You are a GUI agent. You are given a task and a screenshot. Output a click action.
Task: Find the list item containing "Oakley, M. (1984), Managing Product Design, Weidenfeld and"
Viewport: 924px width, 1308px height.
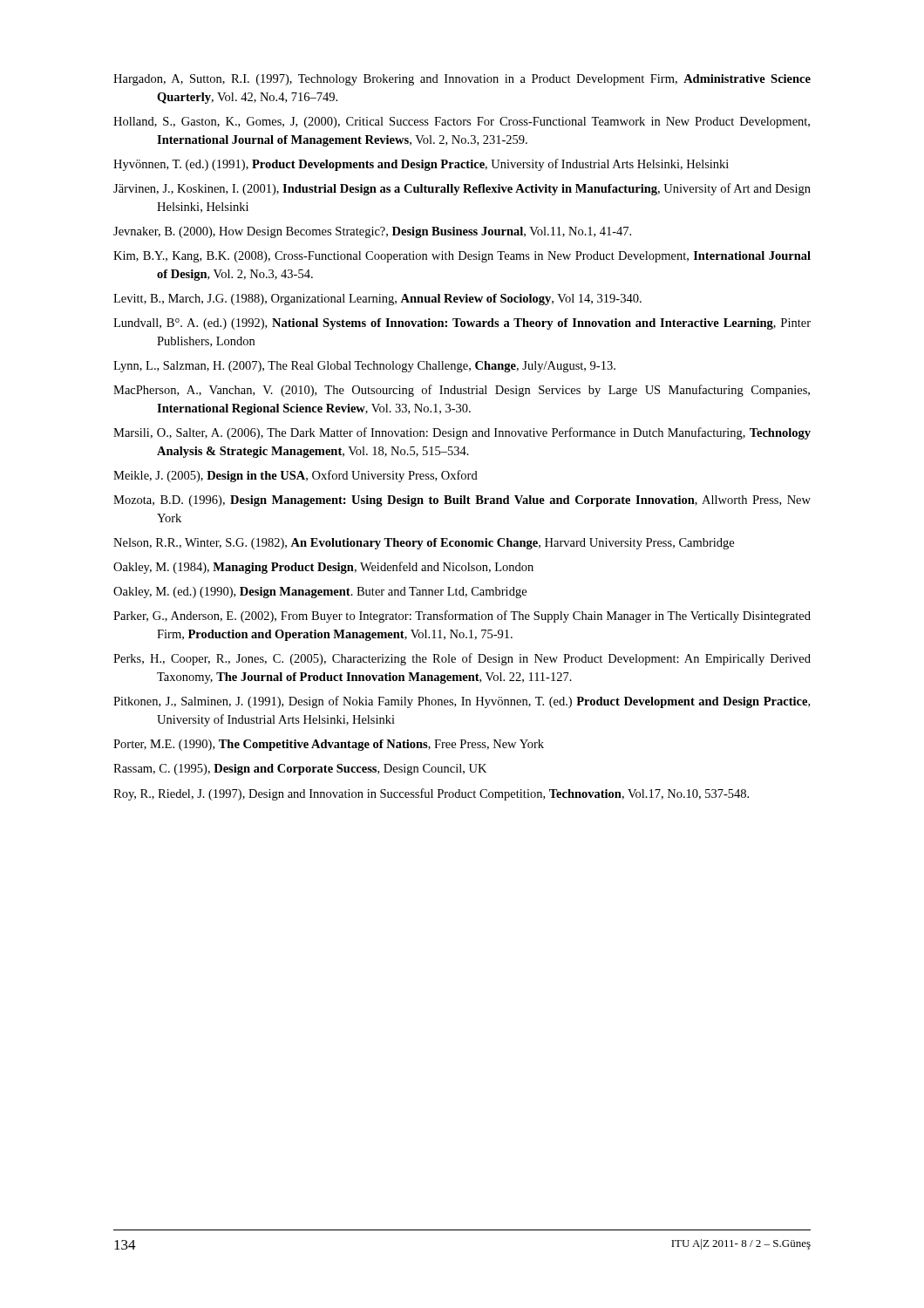(x=323, y=567)
